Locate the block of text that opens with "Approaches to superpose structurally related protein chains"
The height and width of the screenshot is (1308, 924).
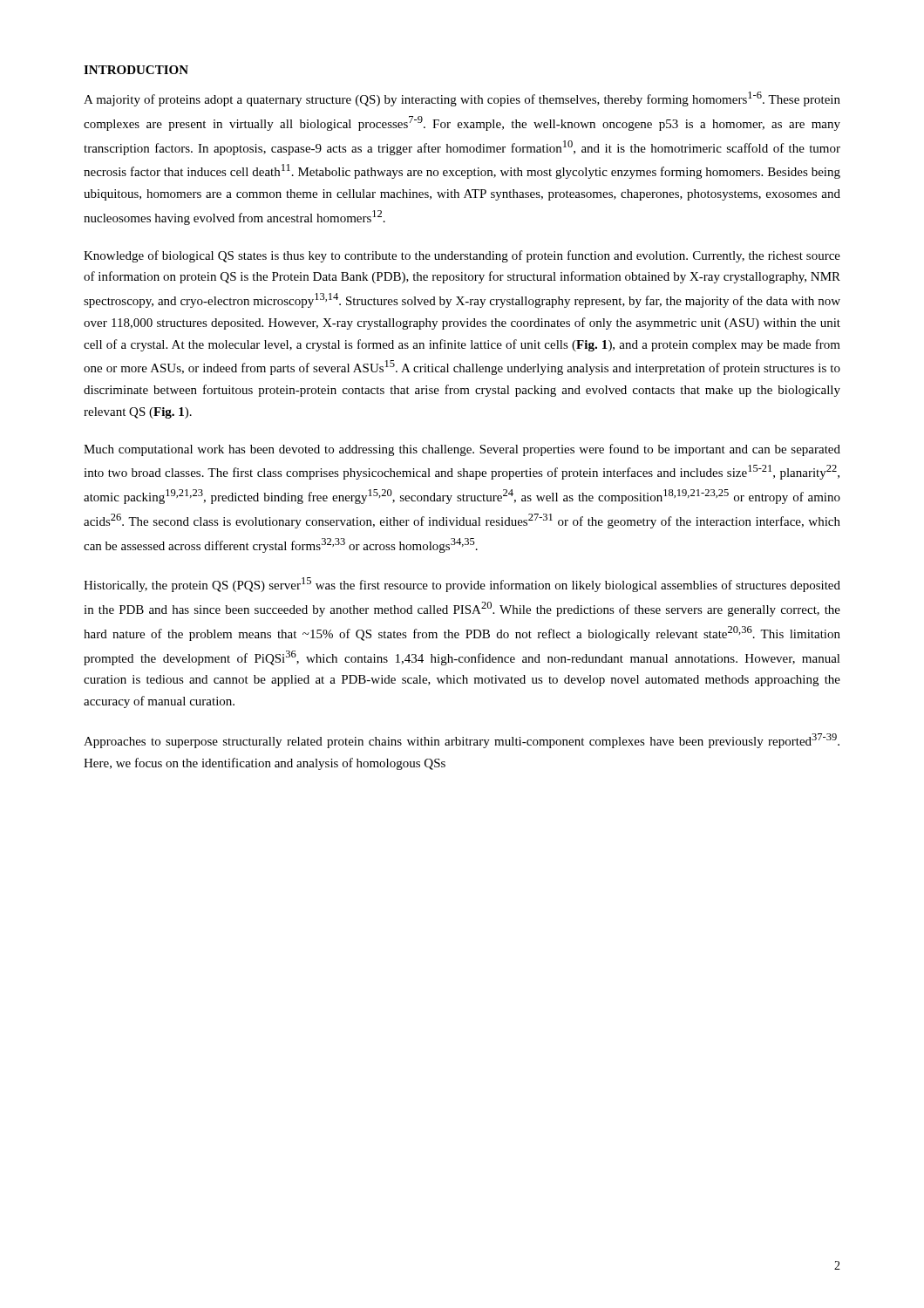[462, 751]
